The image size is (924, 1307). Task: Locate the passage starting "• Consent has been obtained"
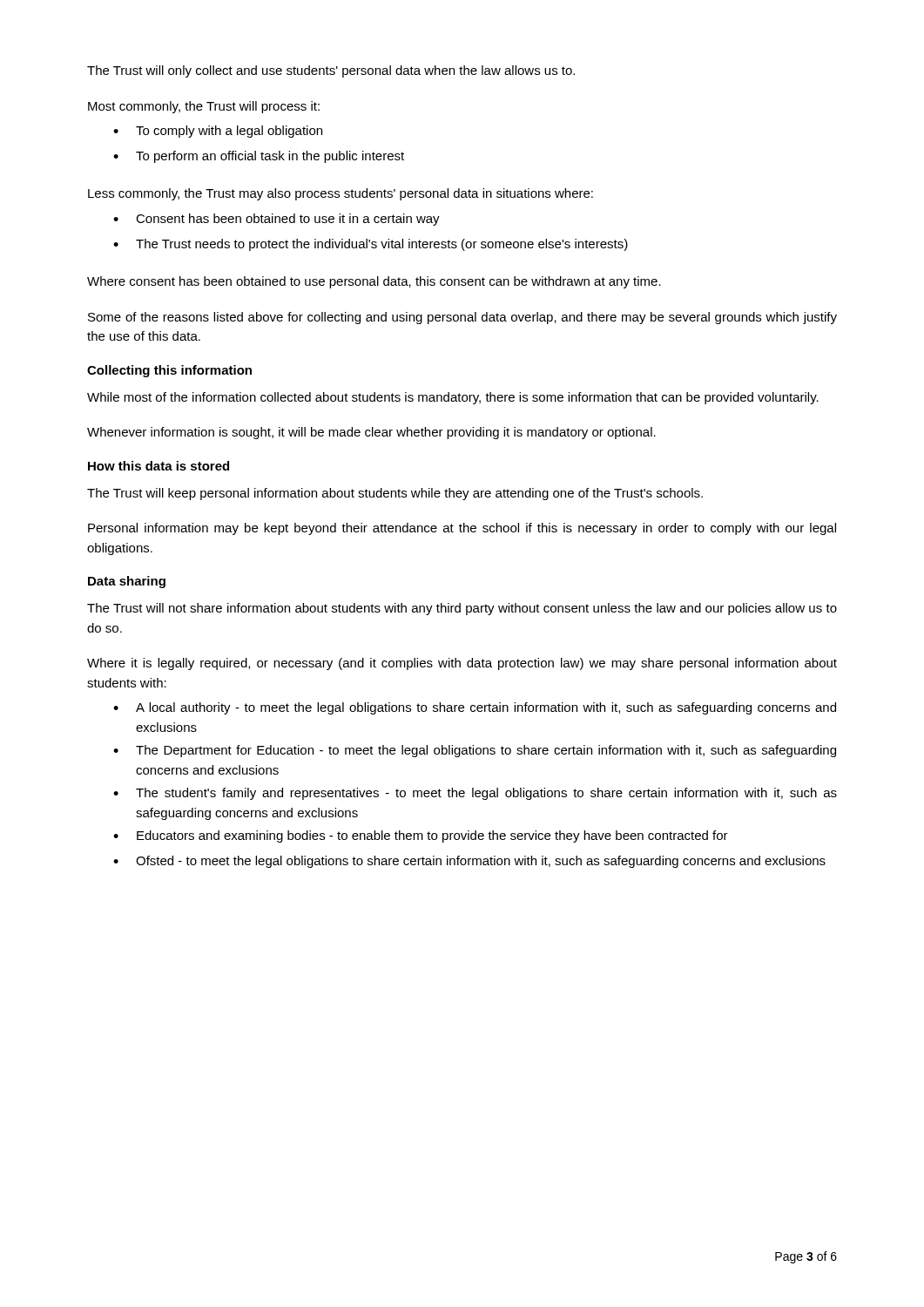click(277, 220)
